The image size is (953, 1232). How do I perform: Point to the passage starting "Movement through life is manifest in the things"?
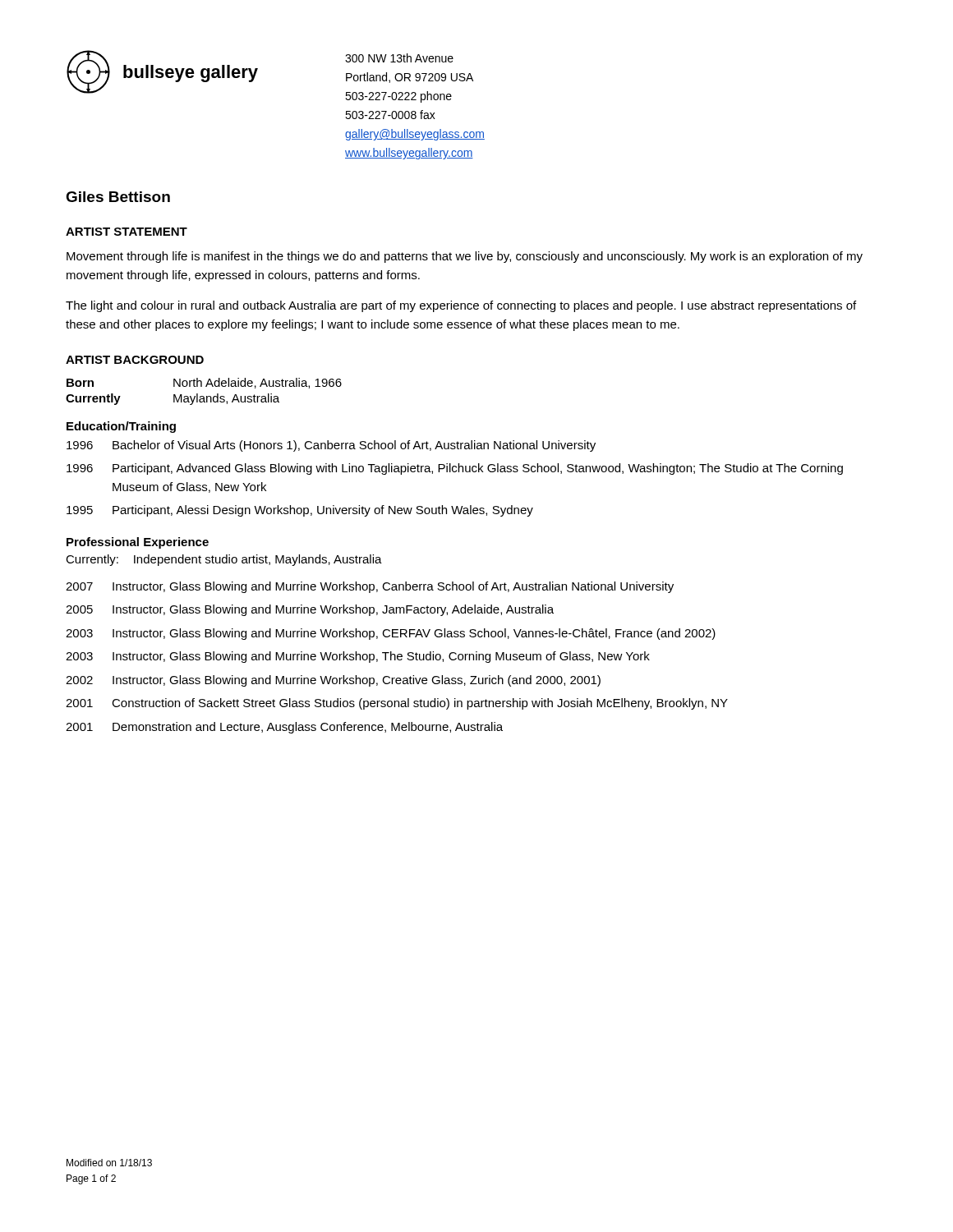[x=464, y=265]
